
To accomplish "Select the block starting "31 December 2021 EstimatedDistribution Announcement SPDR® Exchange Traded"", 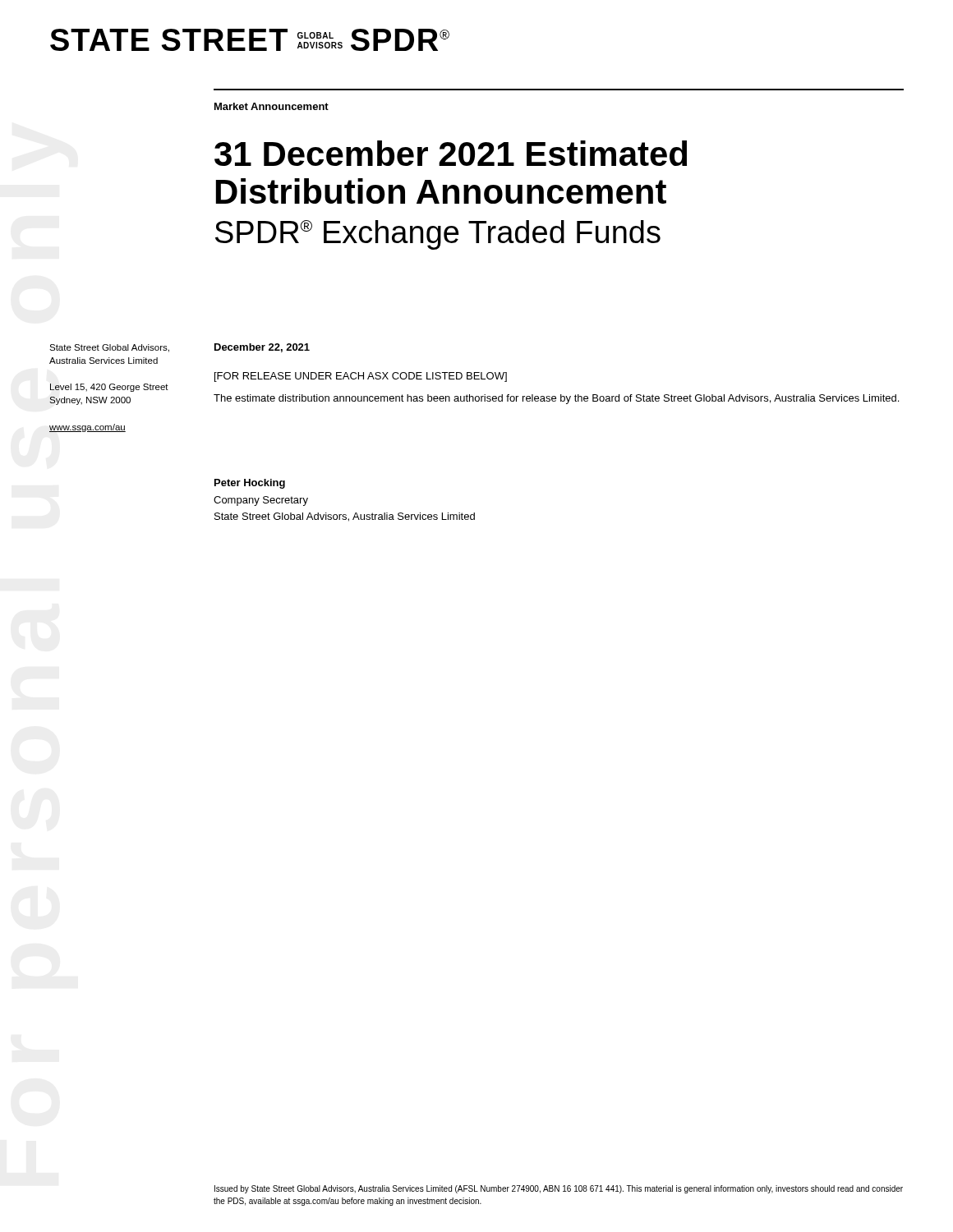I will [559, 194].
